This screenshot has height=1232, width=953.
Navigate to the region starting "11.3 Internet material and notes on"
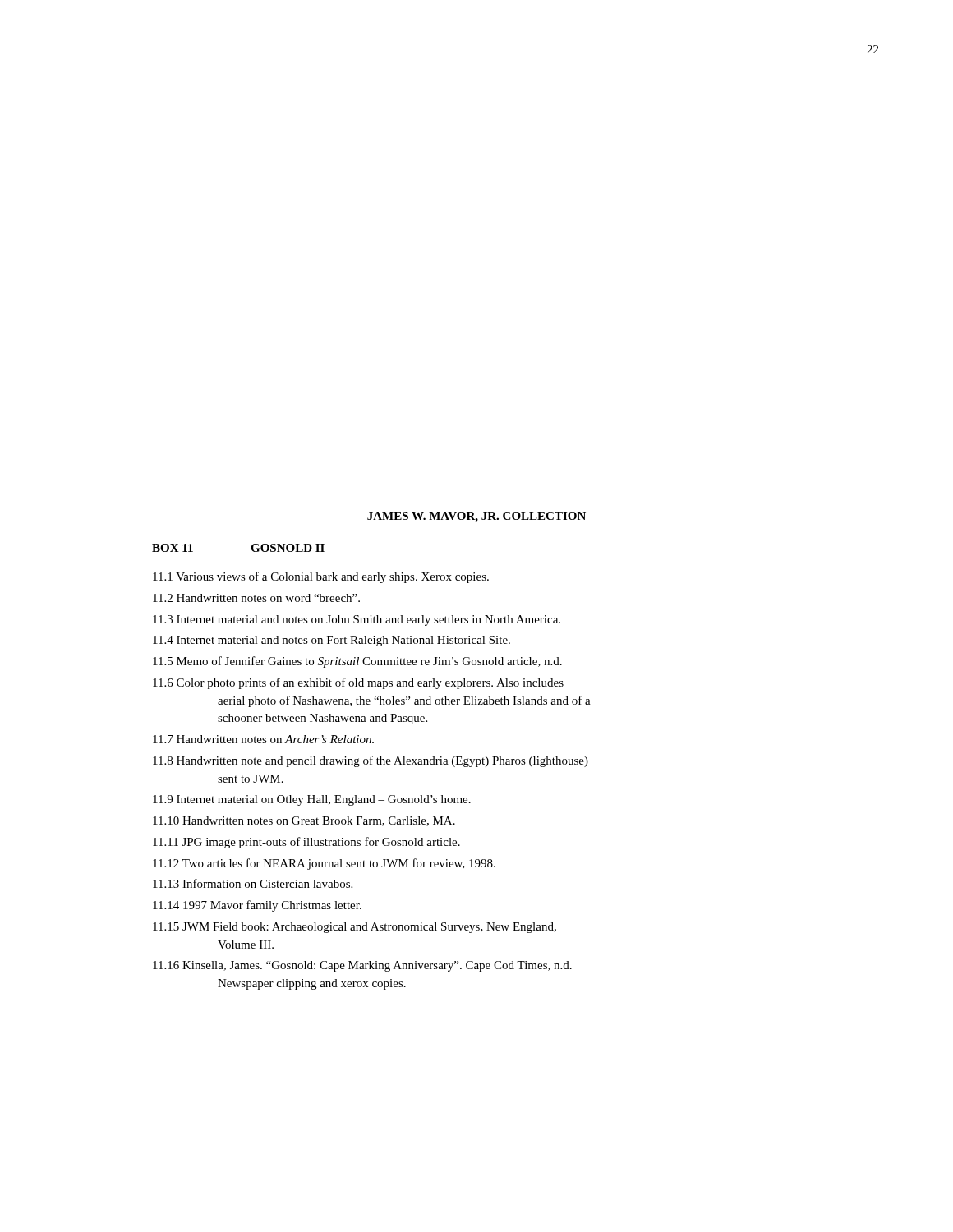point(357,619)
